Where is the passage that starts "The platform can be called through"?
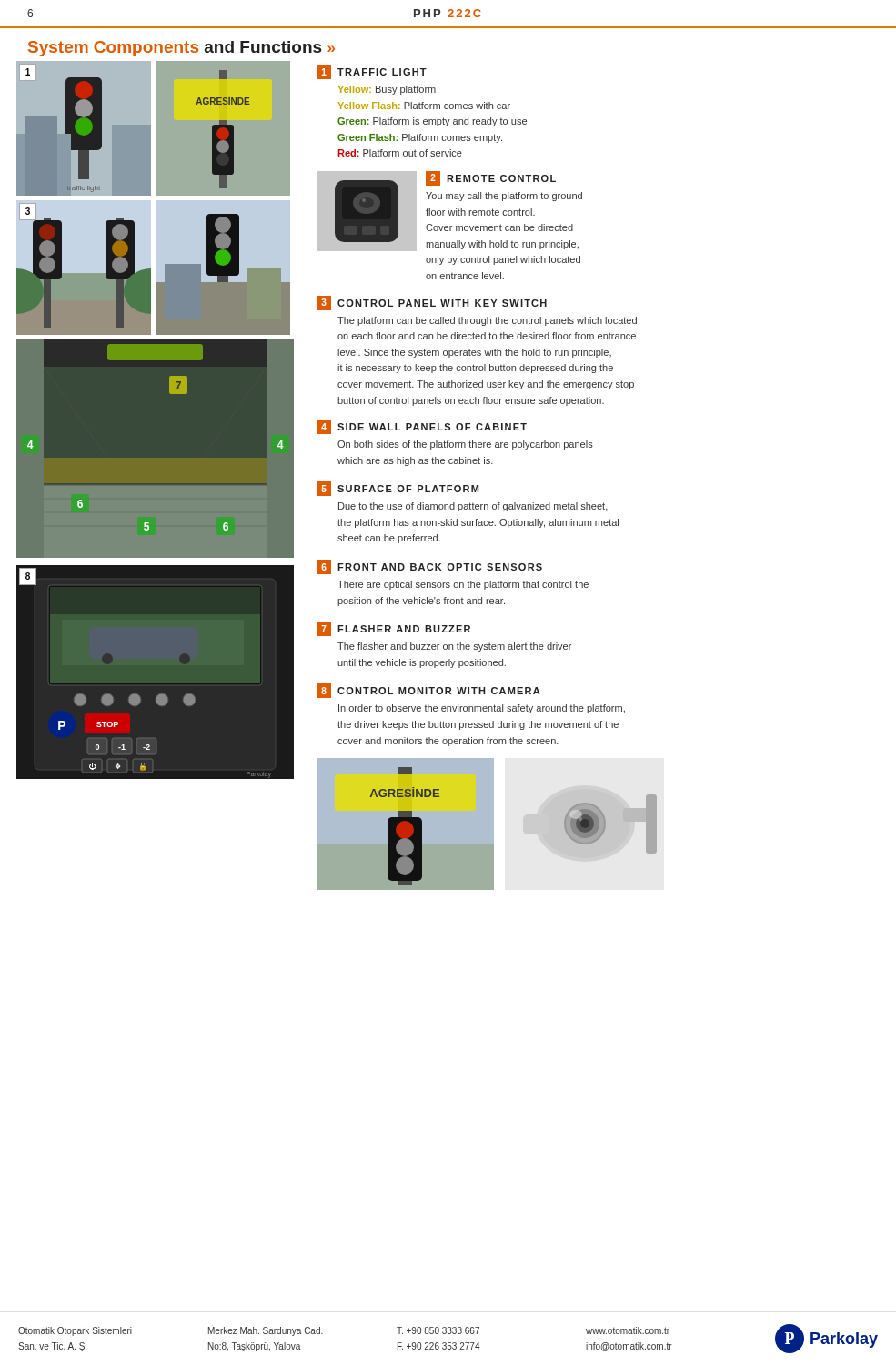896x1365 pixels. pyautogui.click(x=487, y=360)
